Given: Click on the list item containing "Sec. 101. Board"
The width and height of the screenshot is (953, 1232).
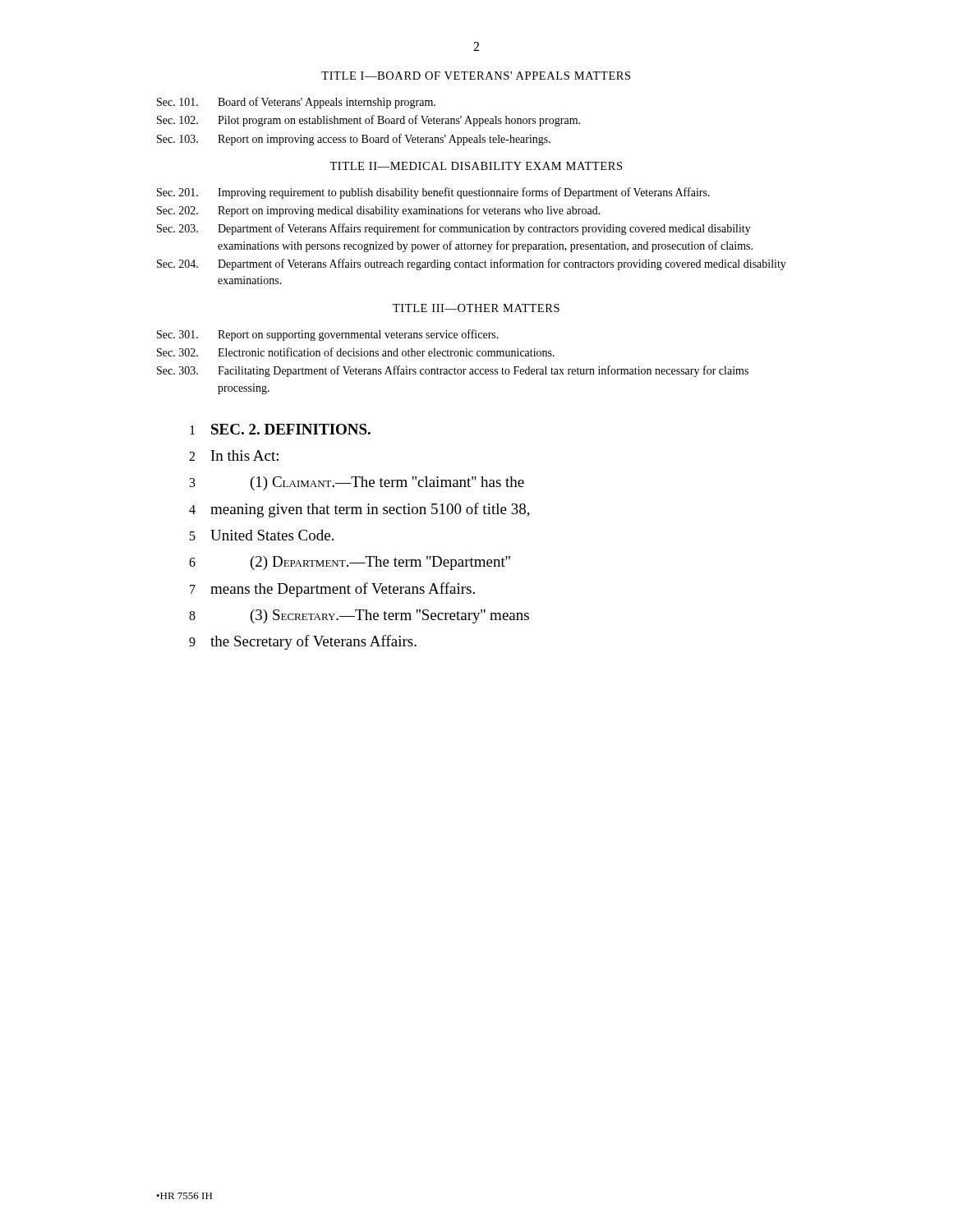Looking at the screenshot, I should pyautogui.click(x=296, y=103).
